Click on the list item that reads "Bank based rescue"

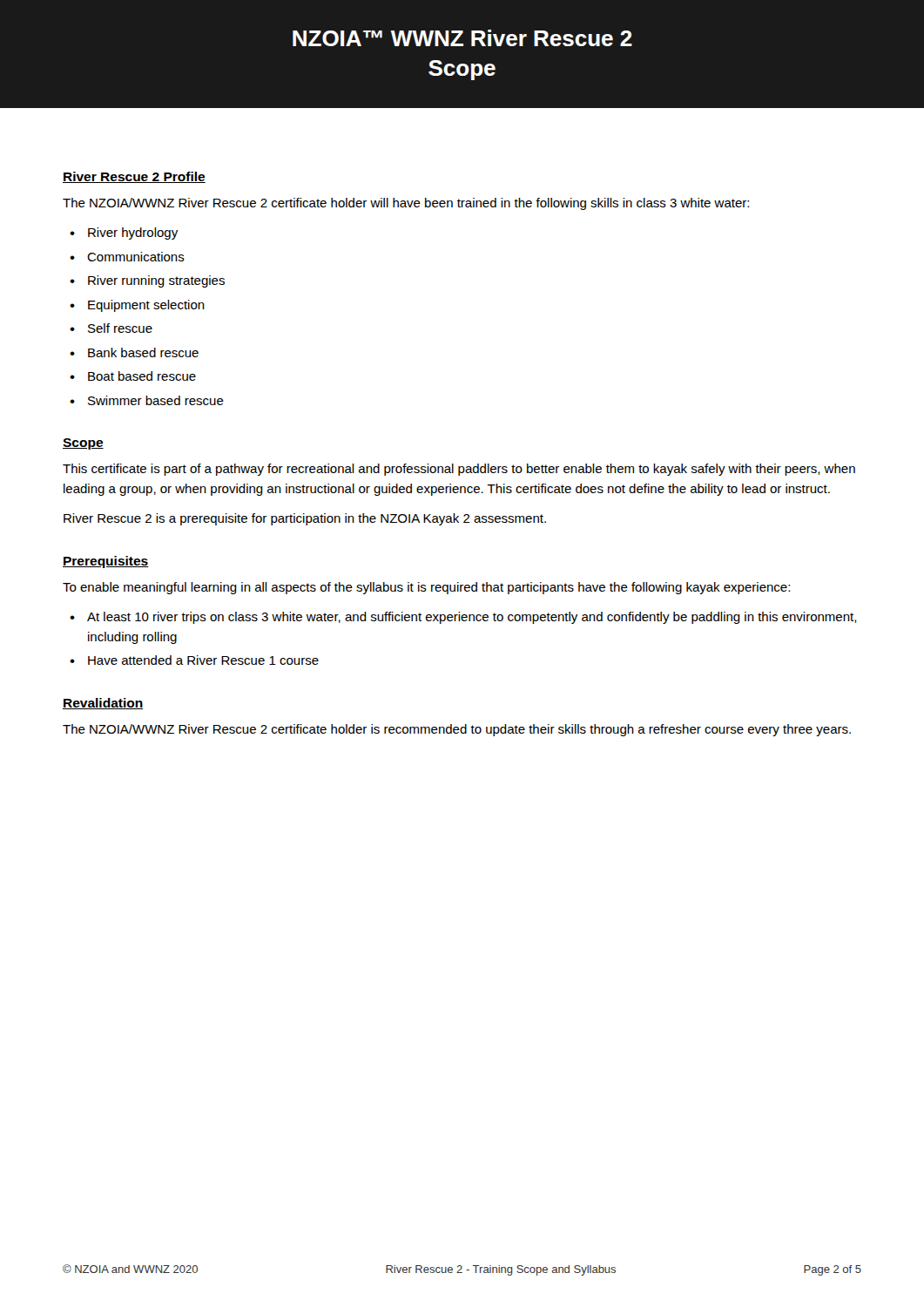143,352
